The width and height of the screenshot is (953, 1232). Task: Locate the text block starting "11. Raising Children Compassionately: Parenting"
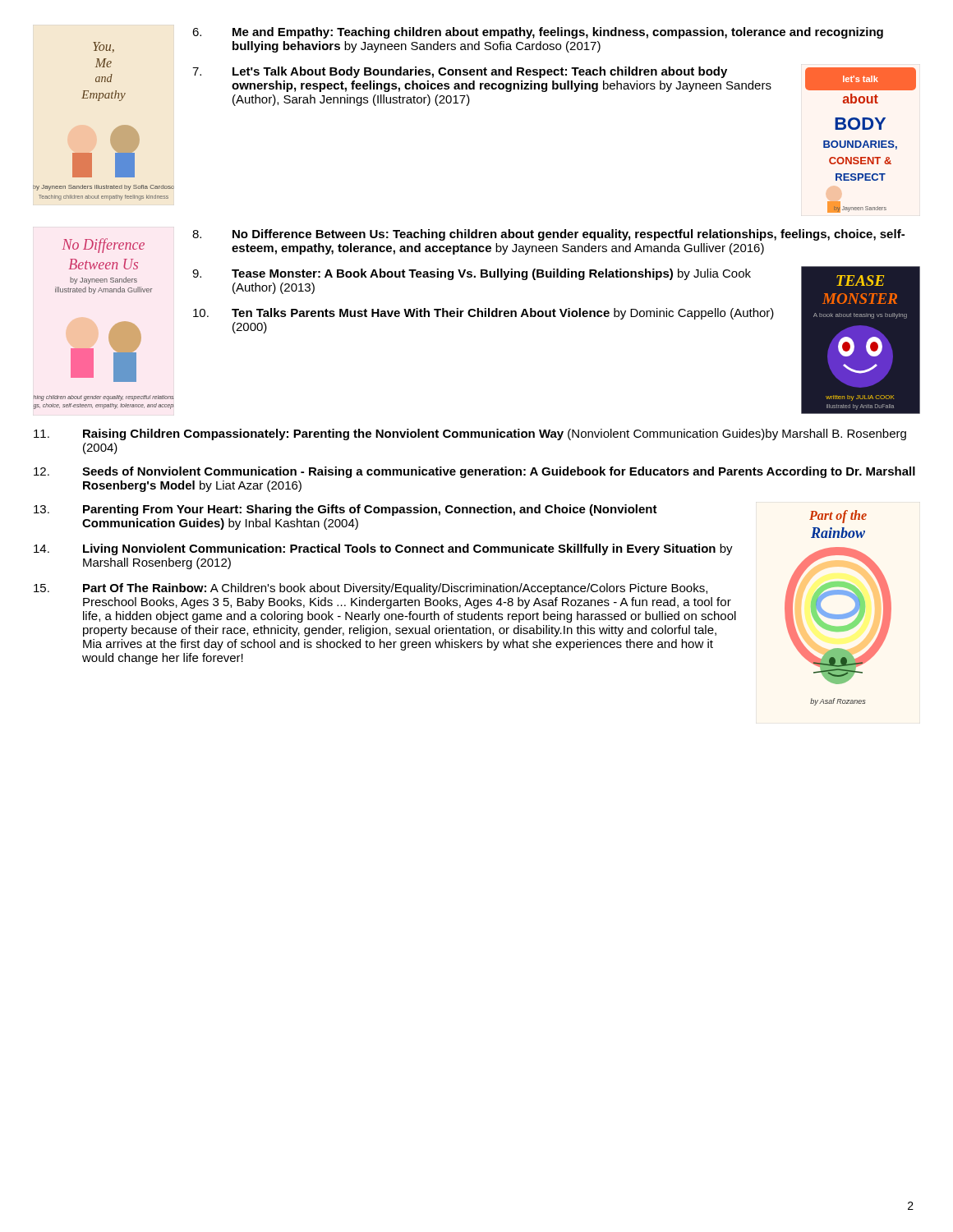tap(476, 440)
